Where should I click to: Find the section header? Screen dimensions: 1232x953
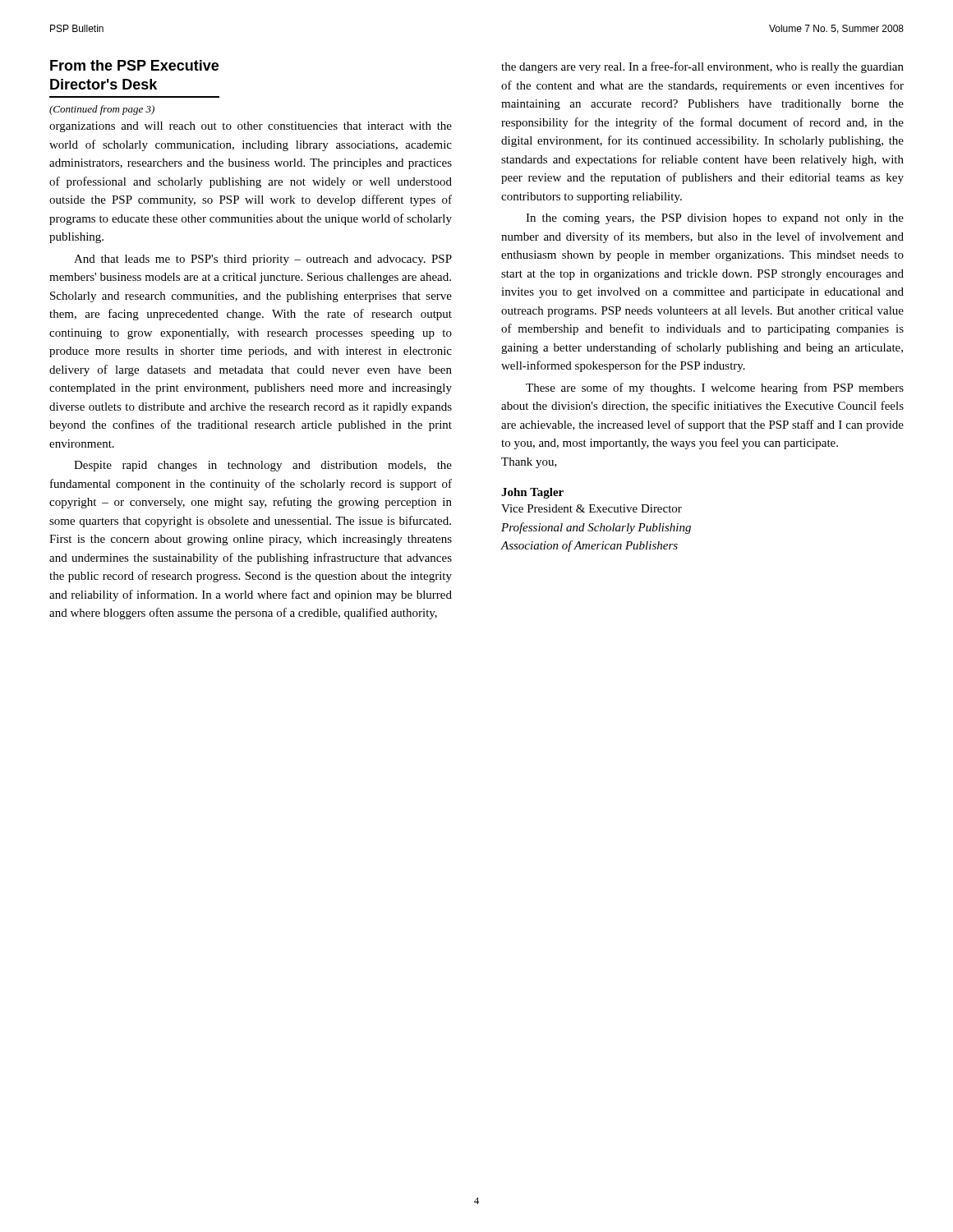coord(134,78)
